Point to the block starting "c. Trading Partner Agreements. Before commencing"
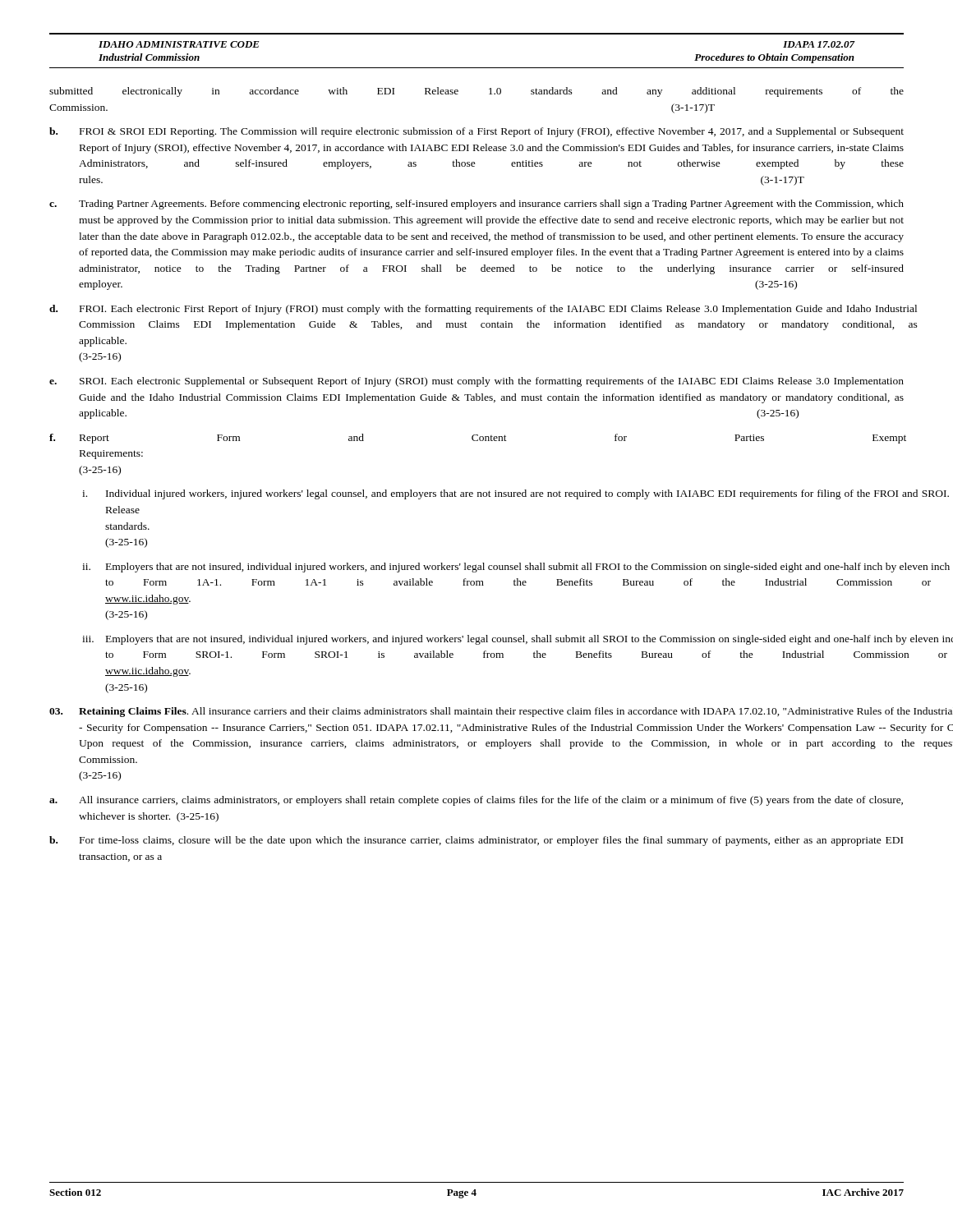This screenshot has height=1232, width=953. click(x=476, y=244)
